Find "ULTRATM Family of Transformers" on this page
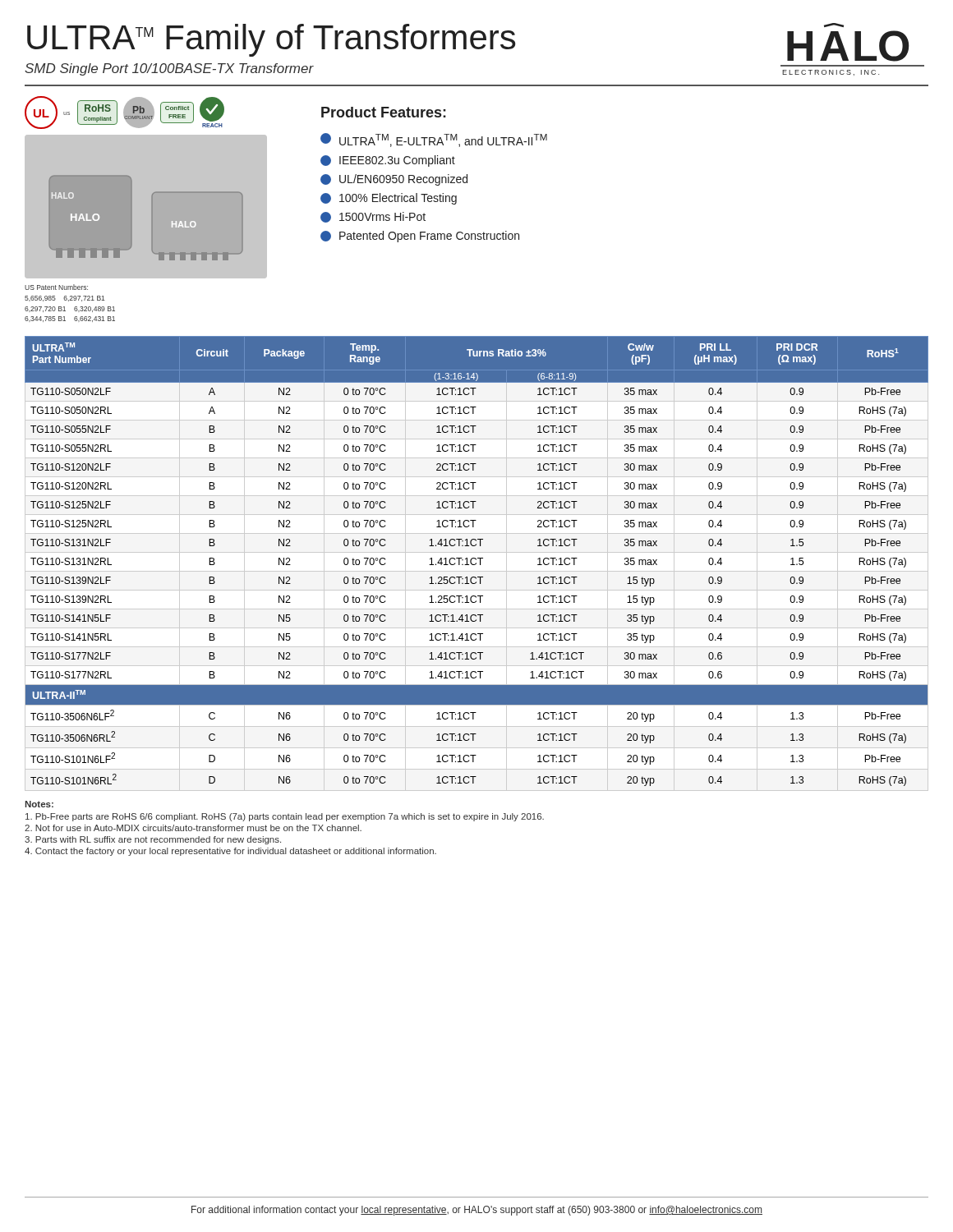 pos(271,37)
